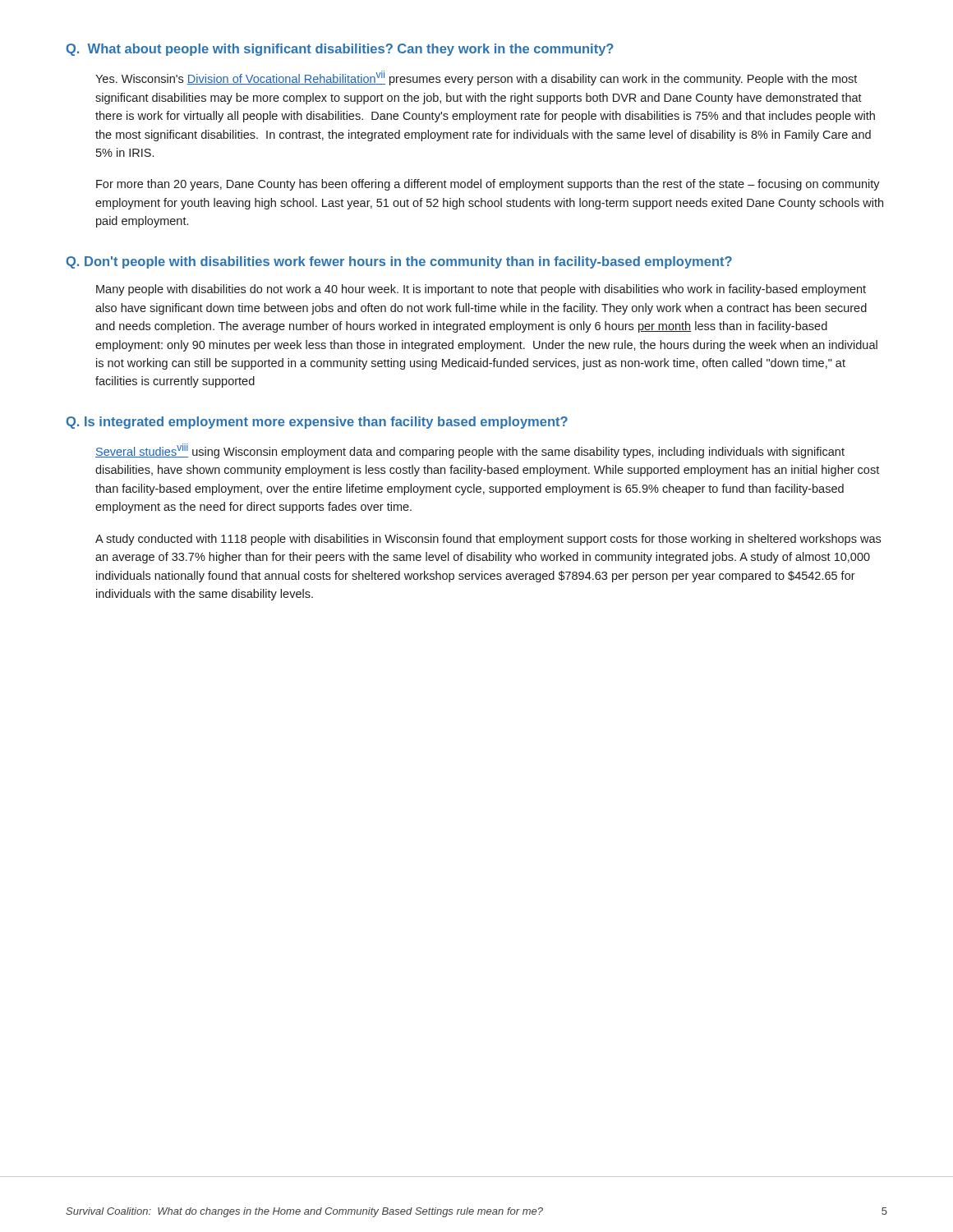Find the region starting "A study conducted with 1118 people with"

488,566
